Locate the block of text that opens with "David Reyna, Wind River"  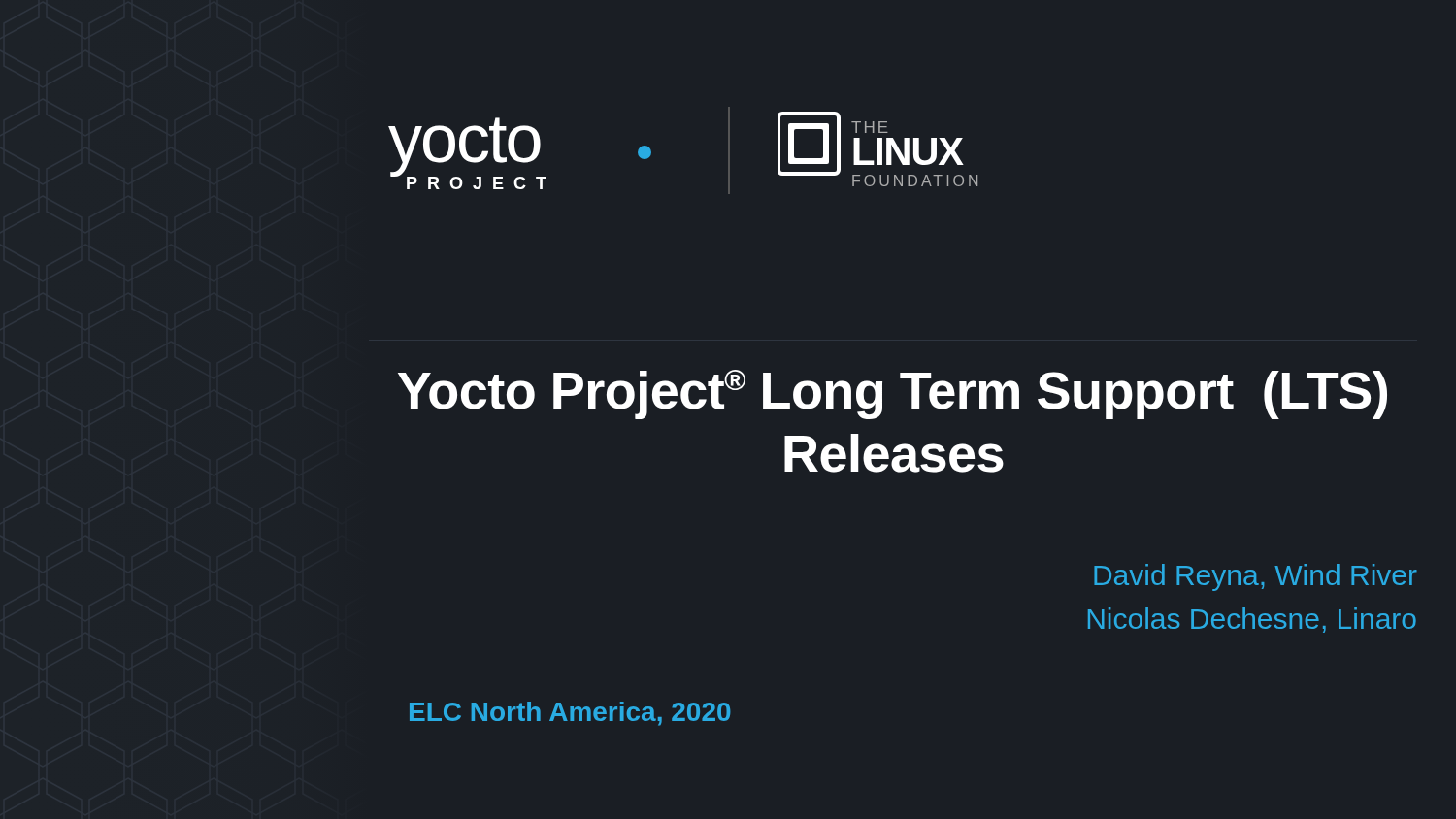tap(1256, 577)
